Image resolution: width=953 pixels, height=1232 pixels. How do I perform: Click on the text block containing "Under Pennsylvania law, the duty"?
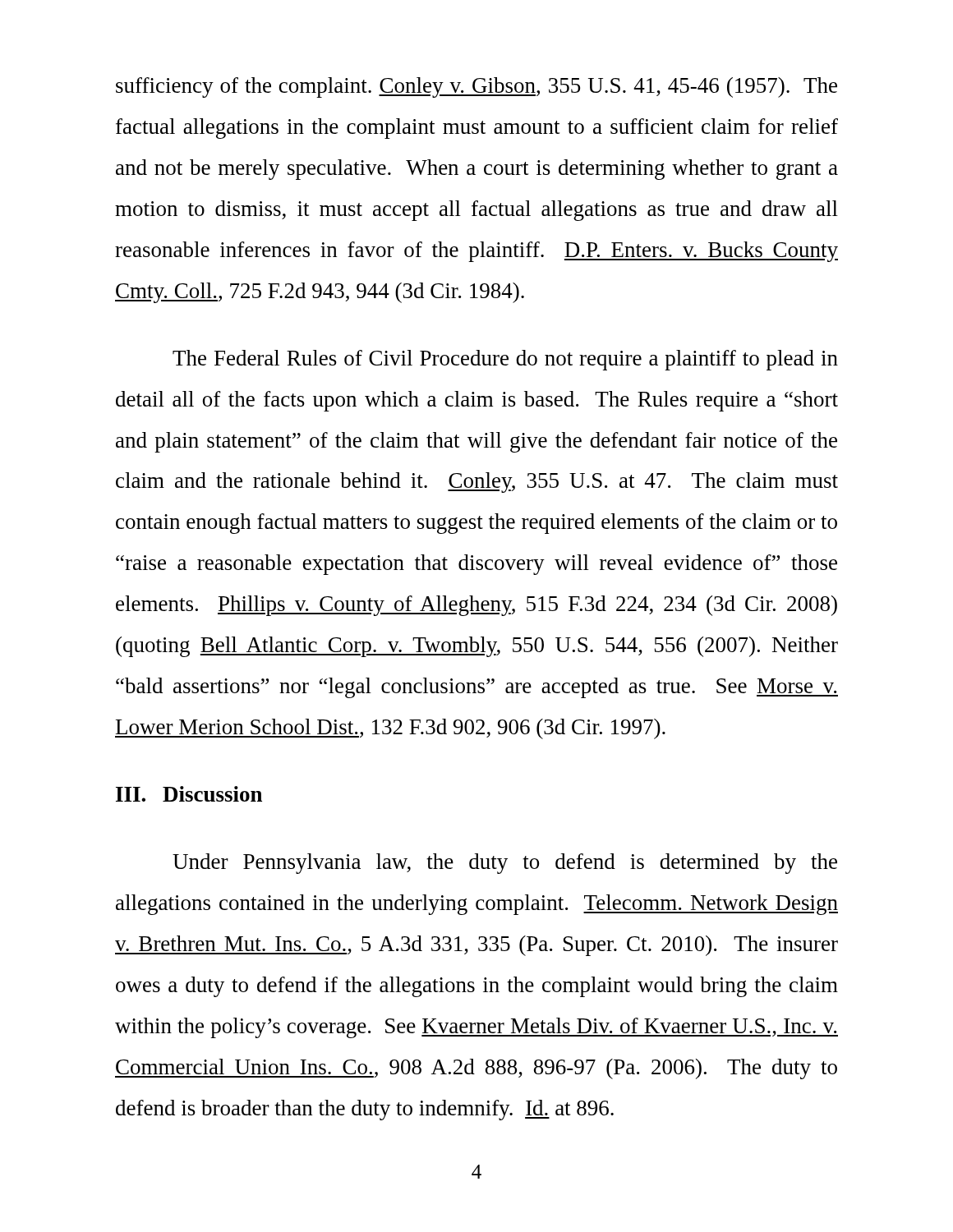tap(476, 985)
